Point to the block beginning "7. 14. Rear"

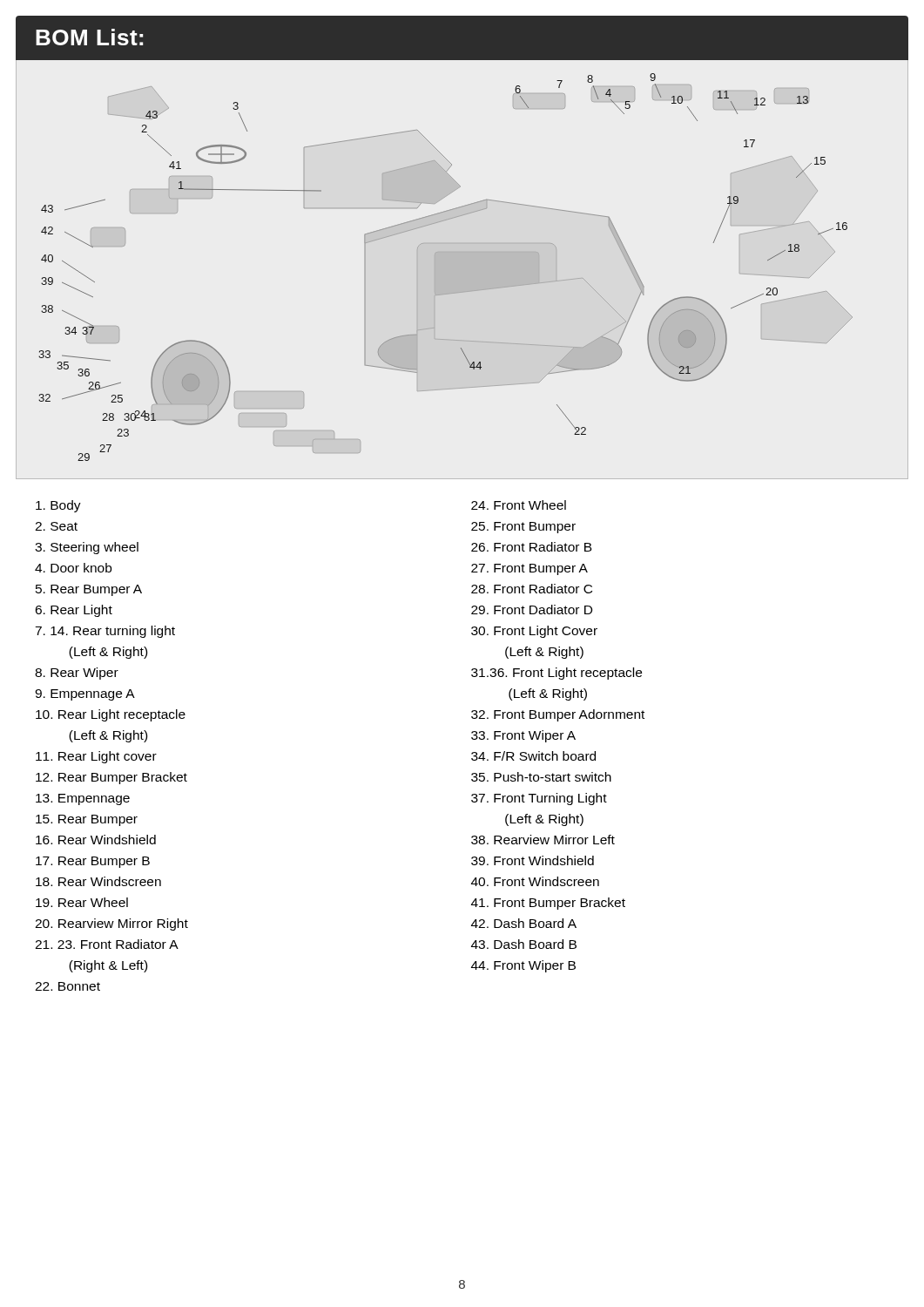(105, 641)
